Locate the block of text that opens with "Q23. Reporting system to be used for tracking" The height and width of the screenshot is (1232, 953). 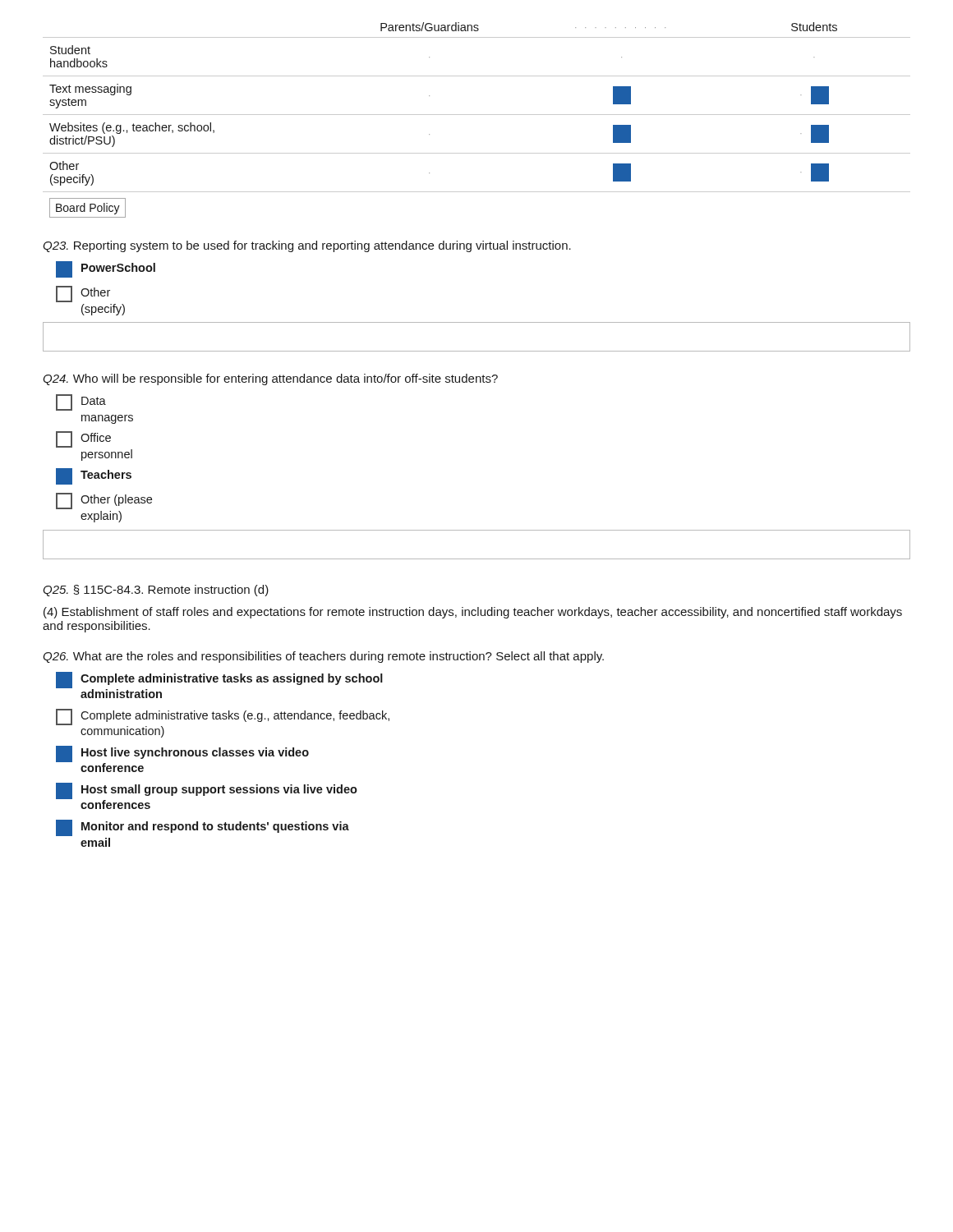pyautogui.click(x=307, y=245)
